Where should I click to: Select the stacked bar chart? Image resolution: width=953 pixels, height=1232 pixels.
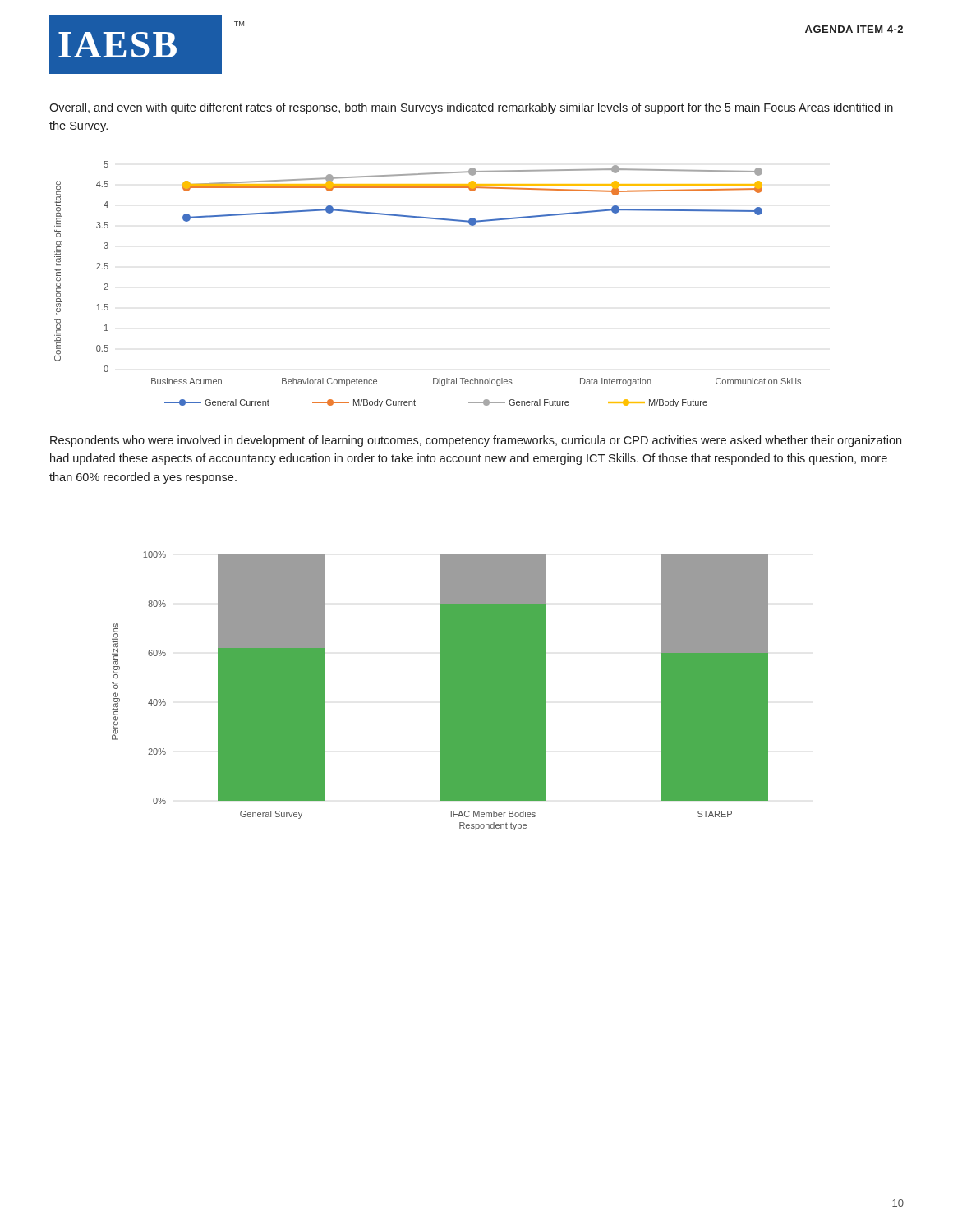coord(476,702)
